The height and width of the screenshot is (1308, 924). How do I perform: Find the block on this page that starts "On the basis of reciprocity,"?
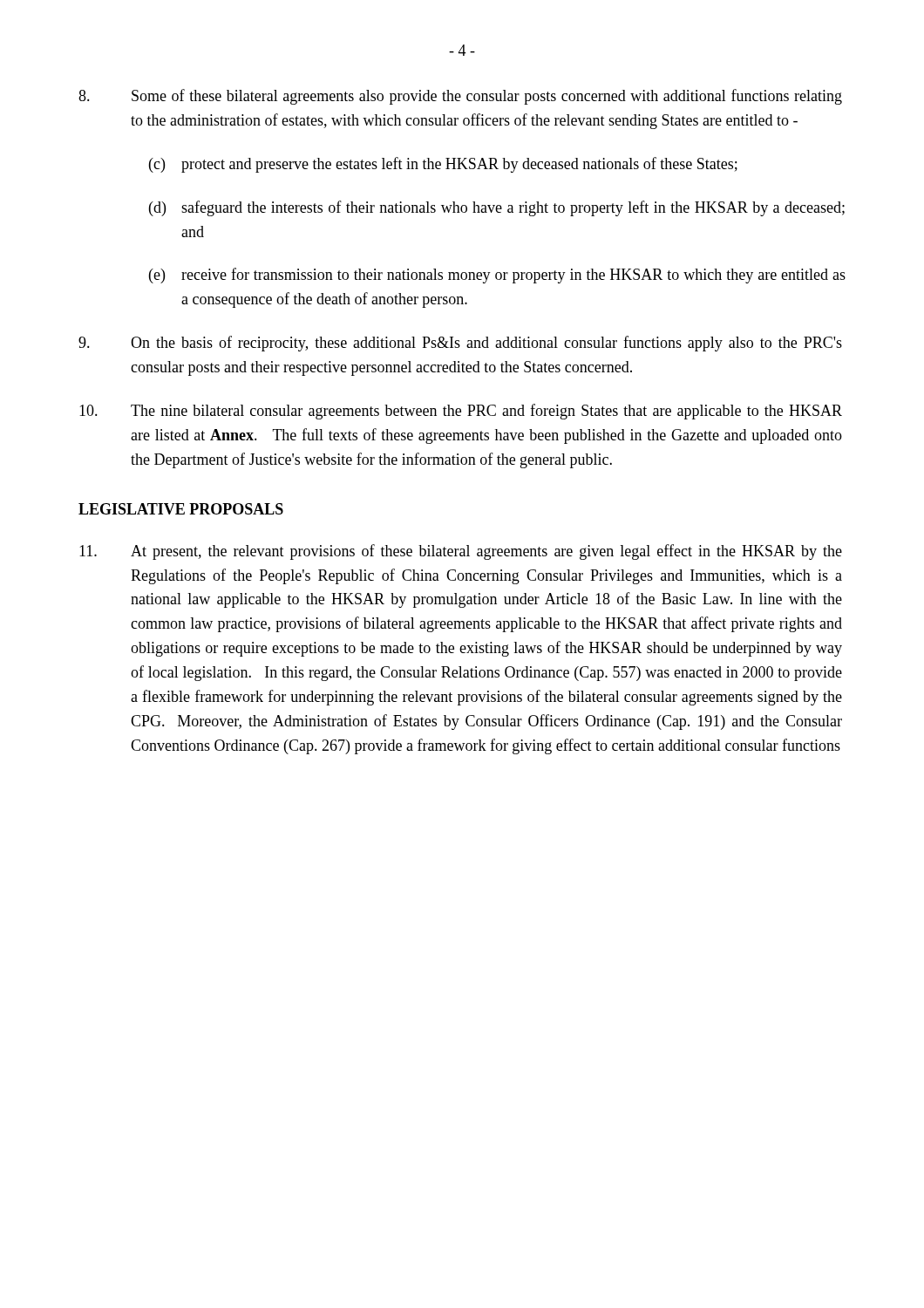coord(460,356)
